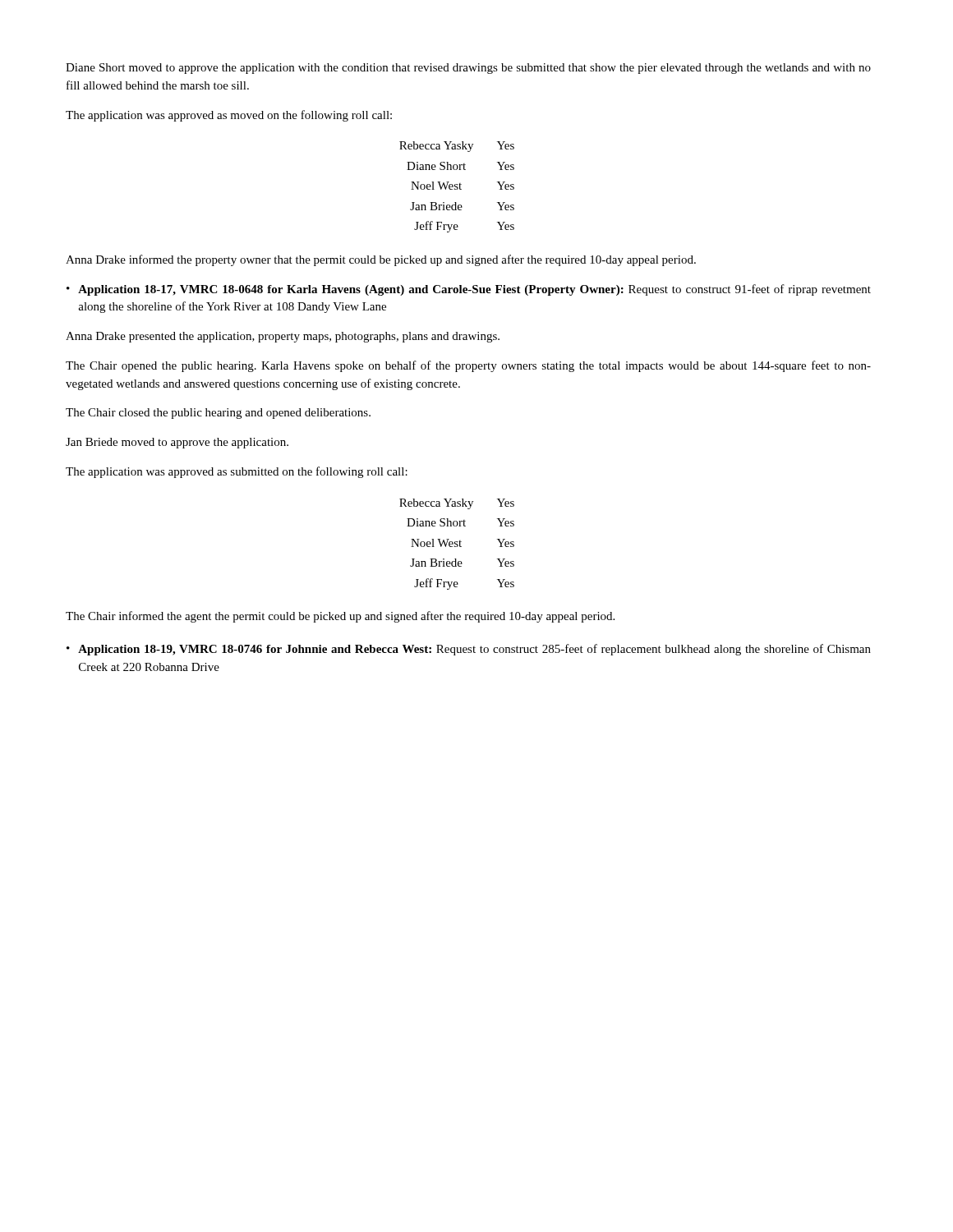Point to the text starting "Anna Drake informed"
Viewport: 953px width, 1232px height.
pyautogui.click(x=381, y=259)
